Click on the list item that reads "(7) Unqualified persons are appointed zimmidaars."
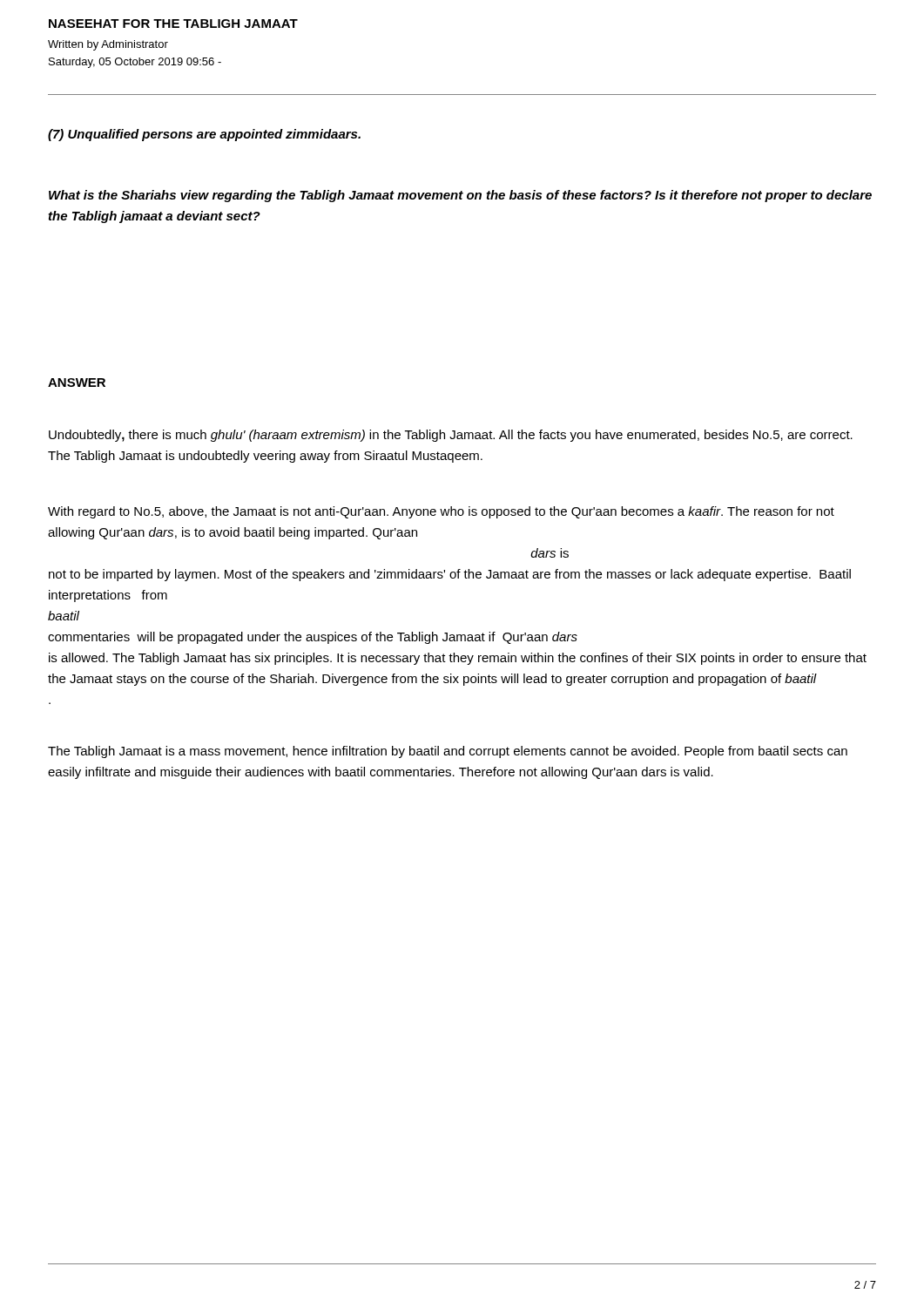 coord(205,134)
